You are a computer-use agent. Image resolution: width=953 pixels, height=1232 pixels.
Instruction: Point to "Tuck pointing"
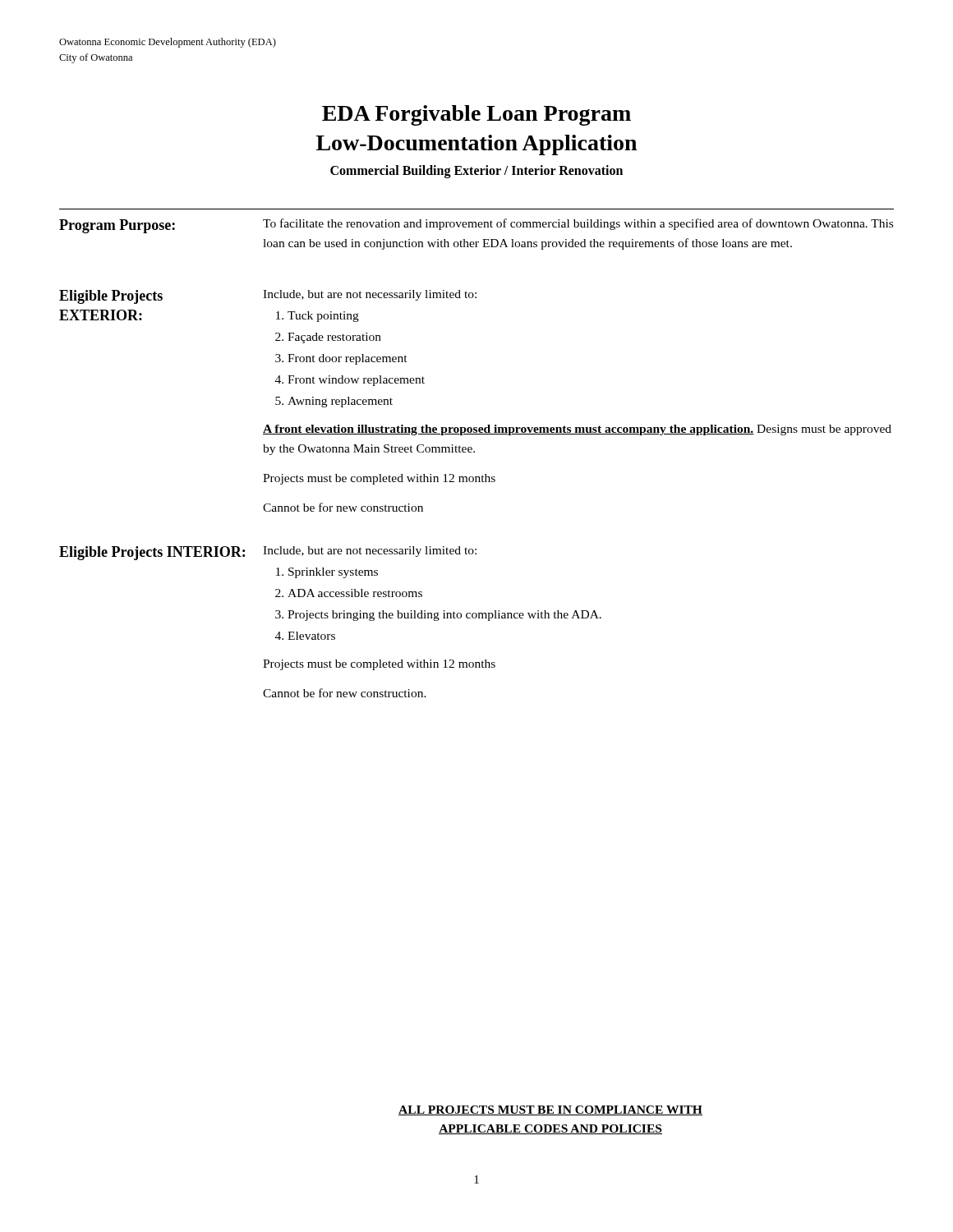[323, 315]
